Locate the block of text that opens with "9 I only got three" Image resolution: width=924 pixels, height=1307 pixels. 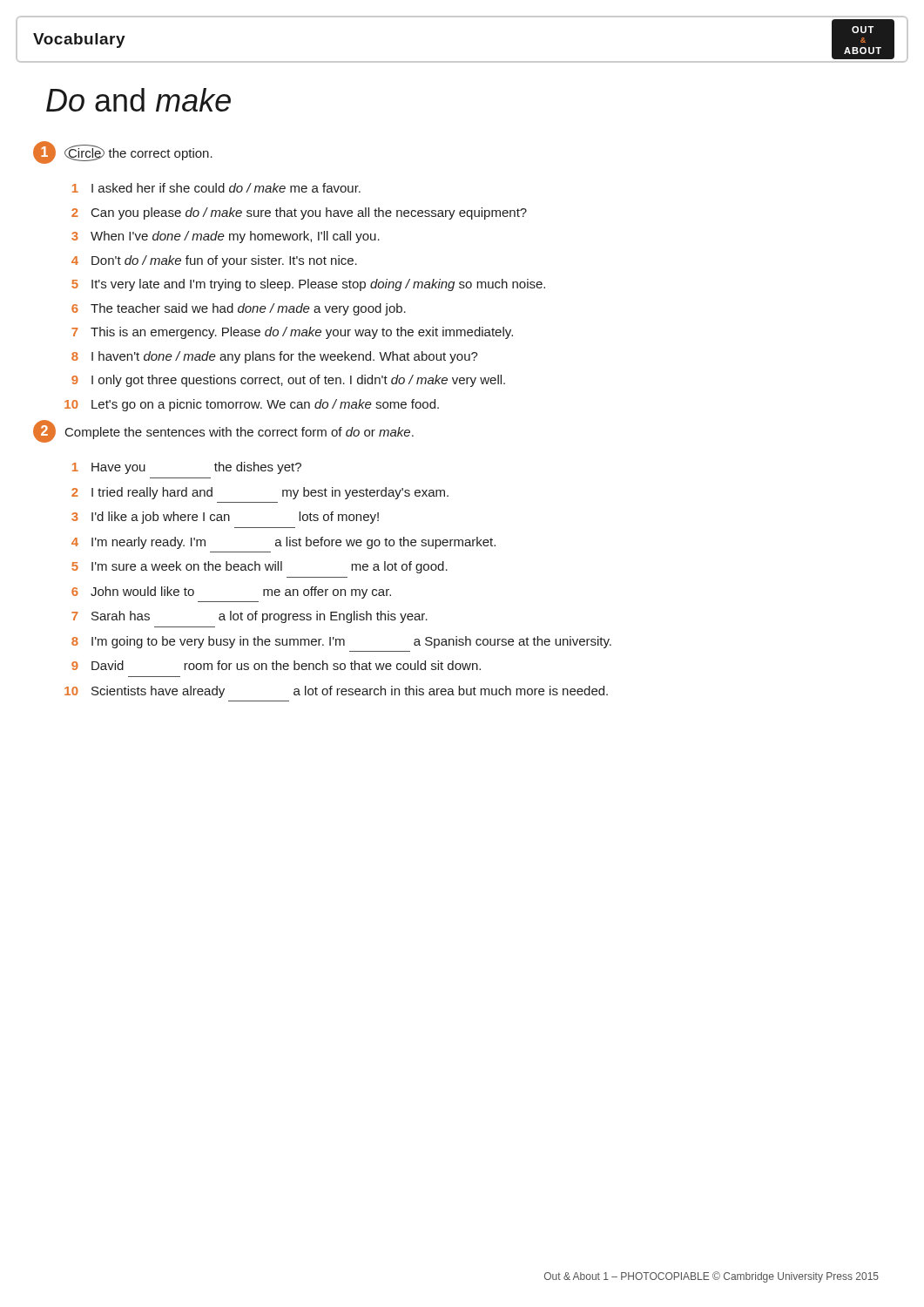coord(284,380)
